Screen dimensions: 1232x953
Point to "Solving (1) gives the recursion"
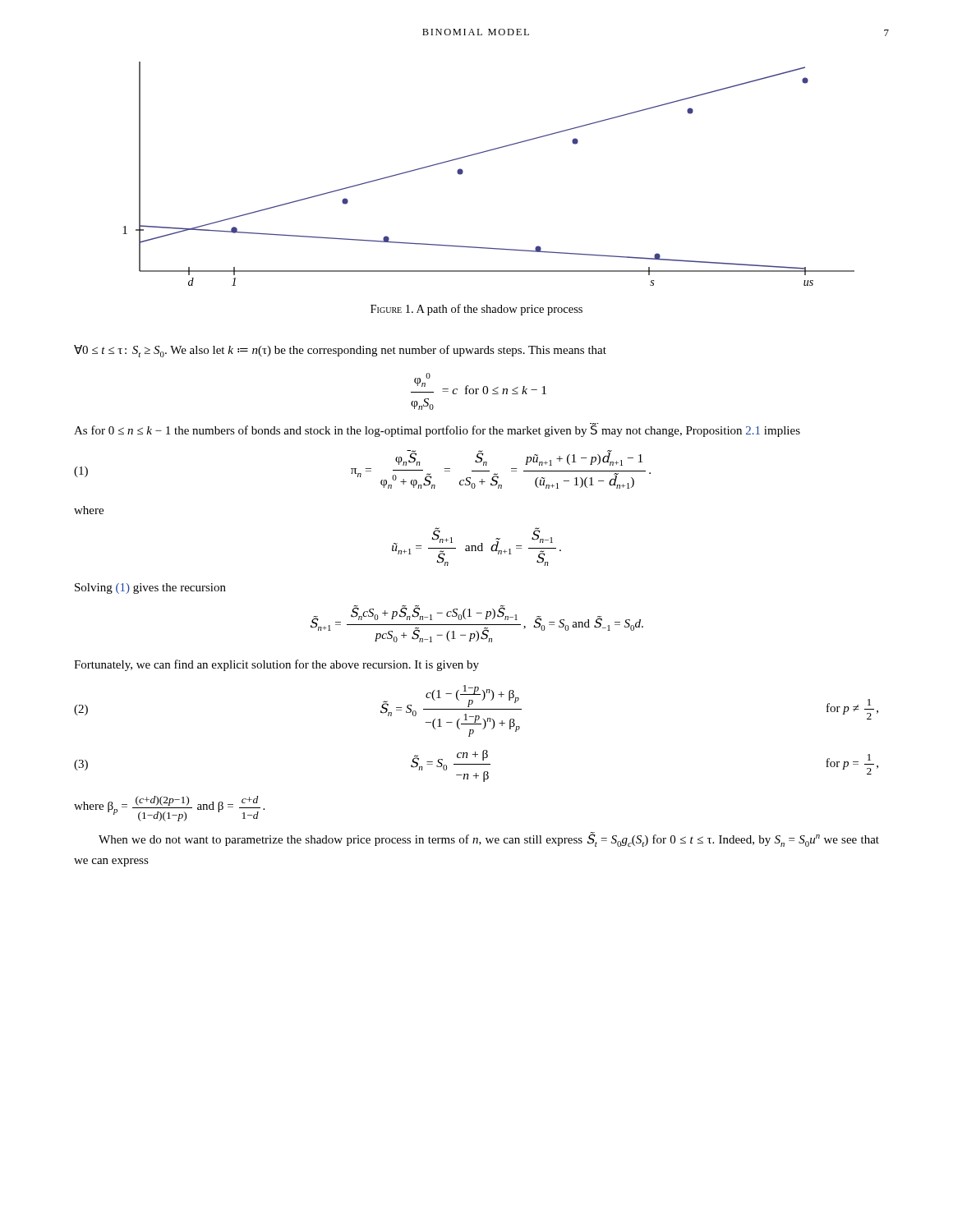click(x=150, y=587)
